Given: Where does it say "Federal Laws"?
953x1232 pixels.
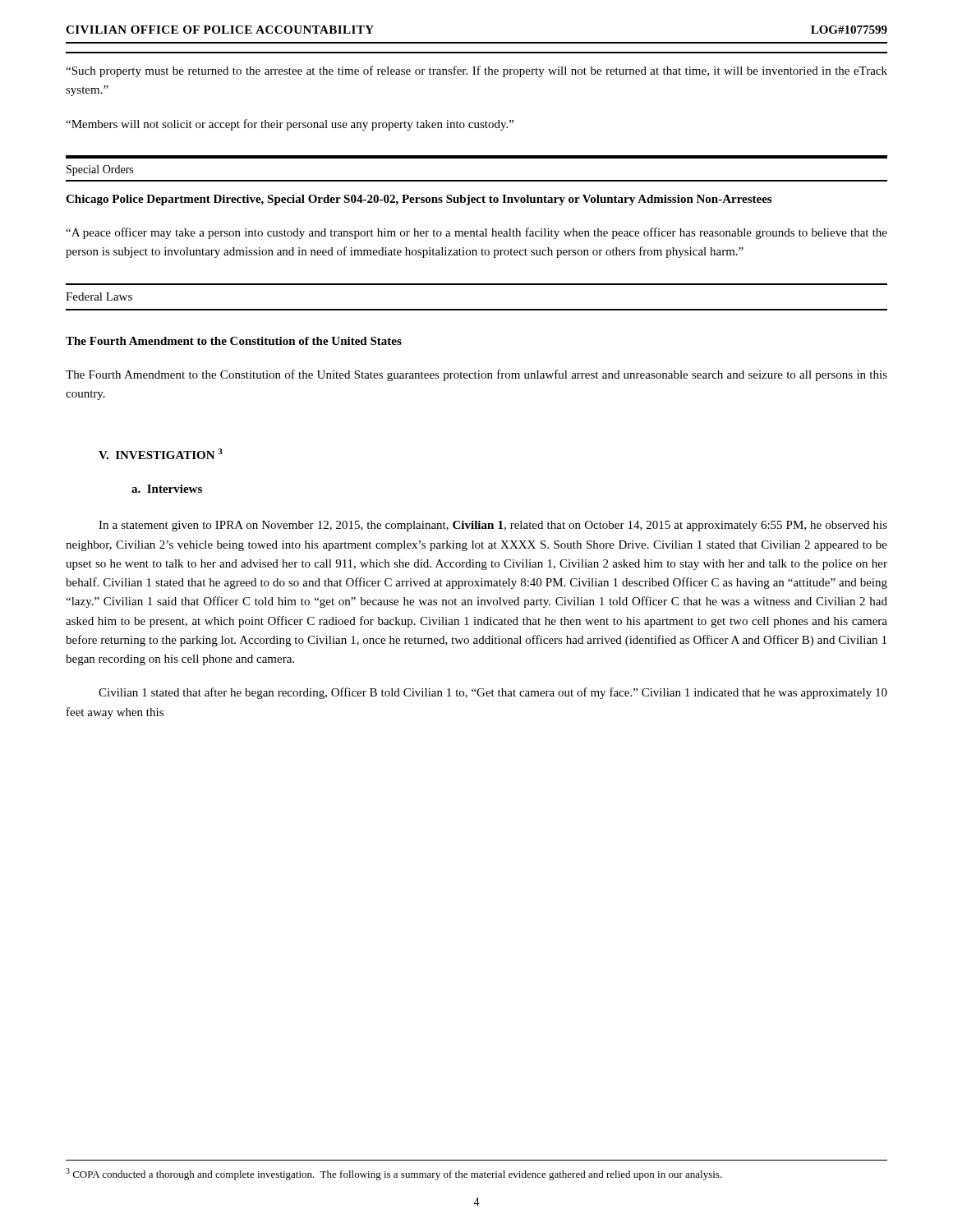Looking at the screenshot, I should pos(99,296).
